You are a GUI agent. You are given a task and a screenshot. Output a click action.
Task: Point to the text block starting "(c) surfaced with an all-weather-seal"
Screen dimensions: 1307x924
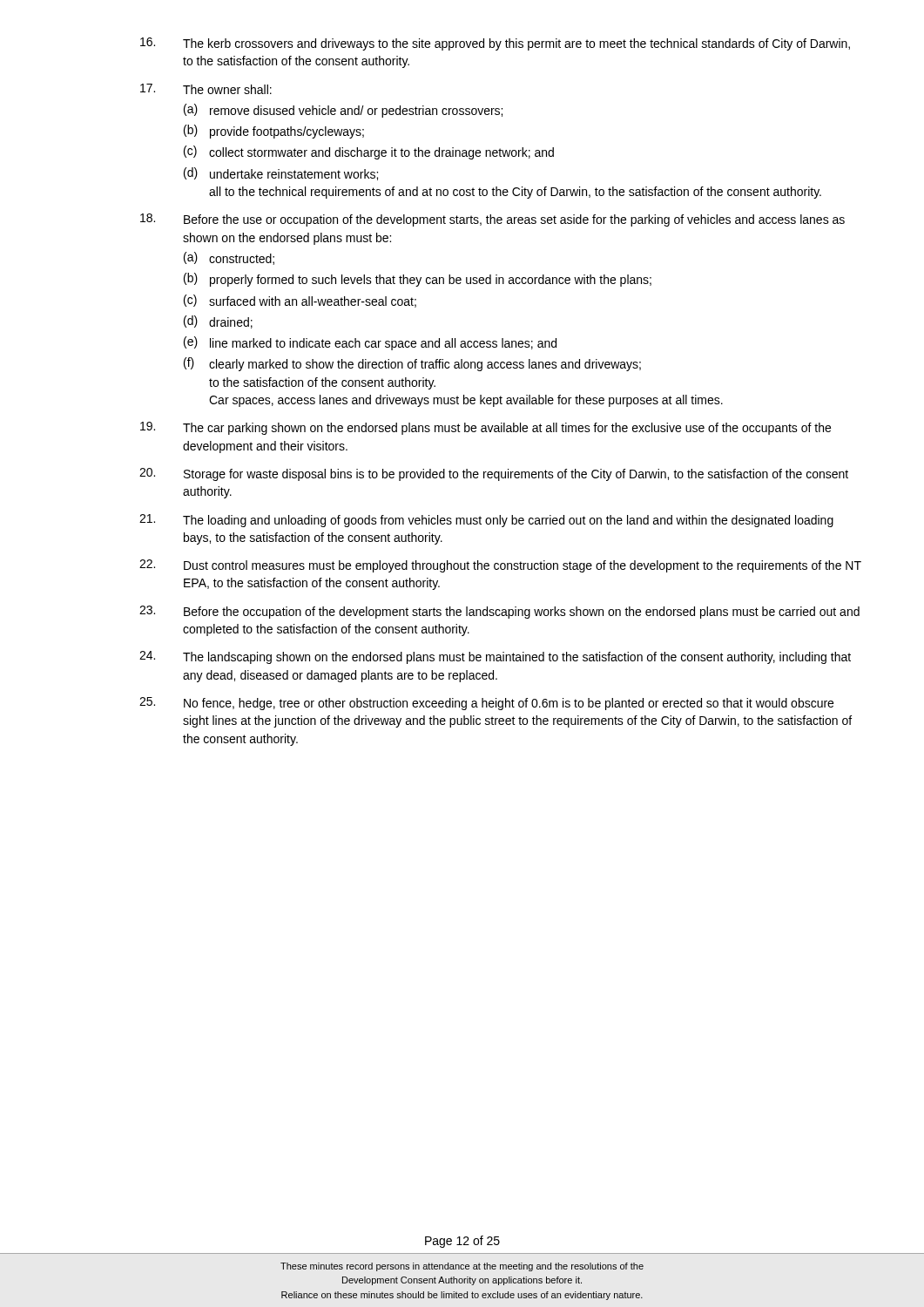[300, 301]
